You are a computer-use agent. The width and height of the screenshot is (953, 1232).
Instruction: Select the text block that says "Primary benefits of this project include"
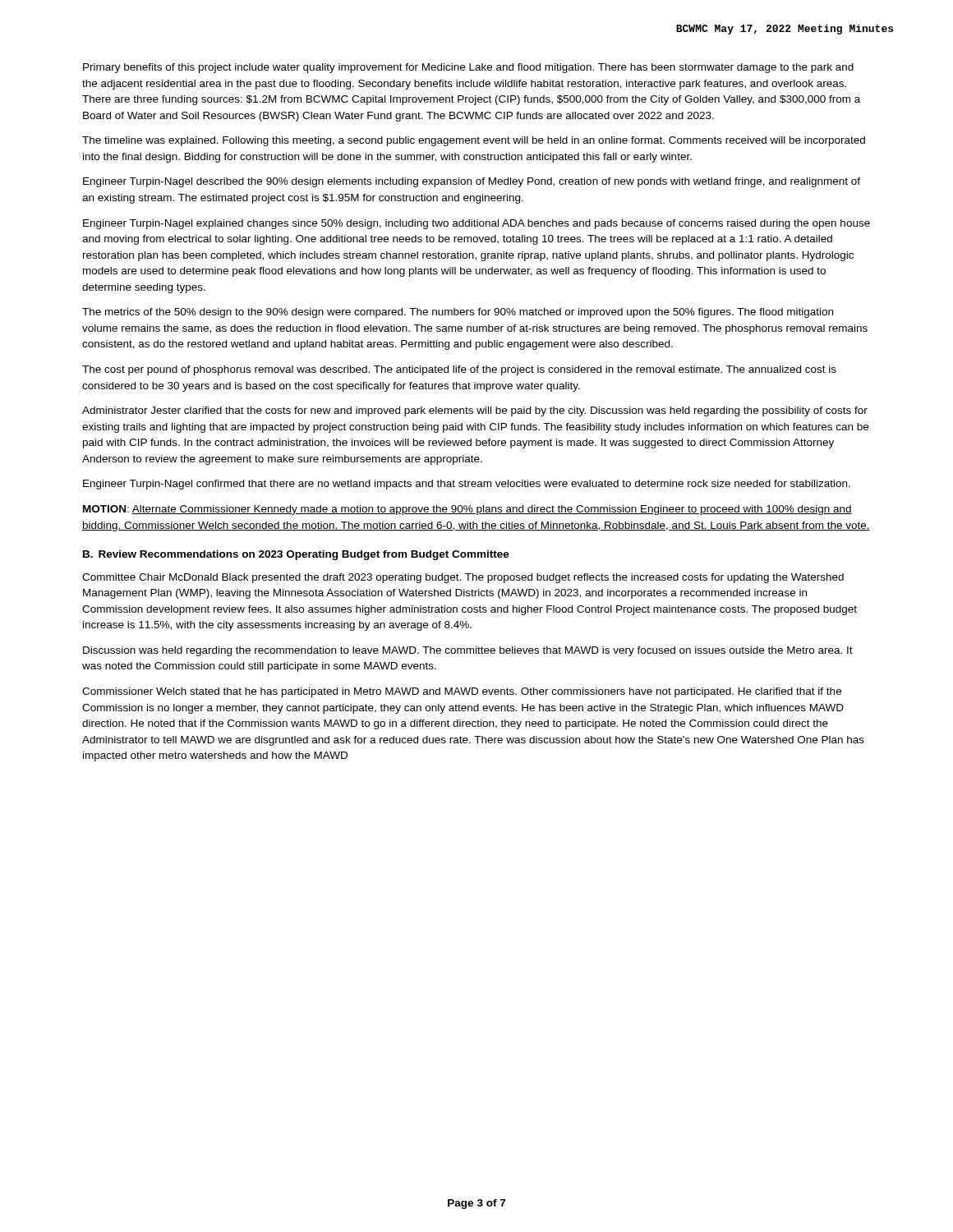pos(471,91)
